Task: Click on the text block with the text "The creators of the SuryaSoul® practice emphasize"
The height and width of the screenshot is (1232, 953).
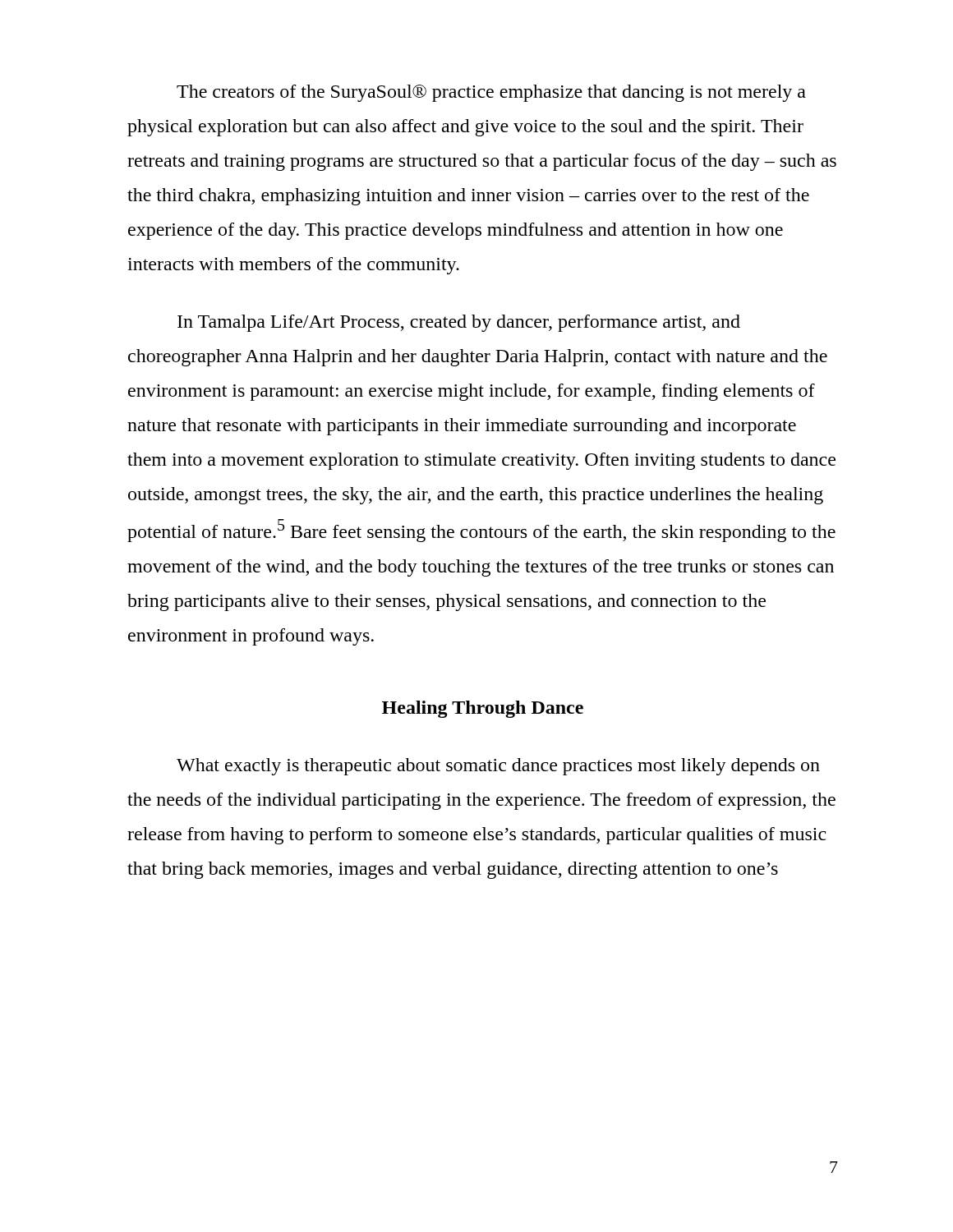Action: tap(483, 177)
